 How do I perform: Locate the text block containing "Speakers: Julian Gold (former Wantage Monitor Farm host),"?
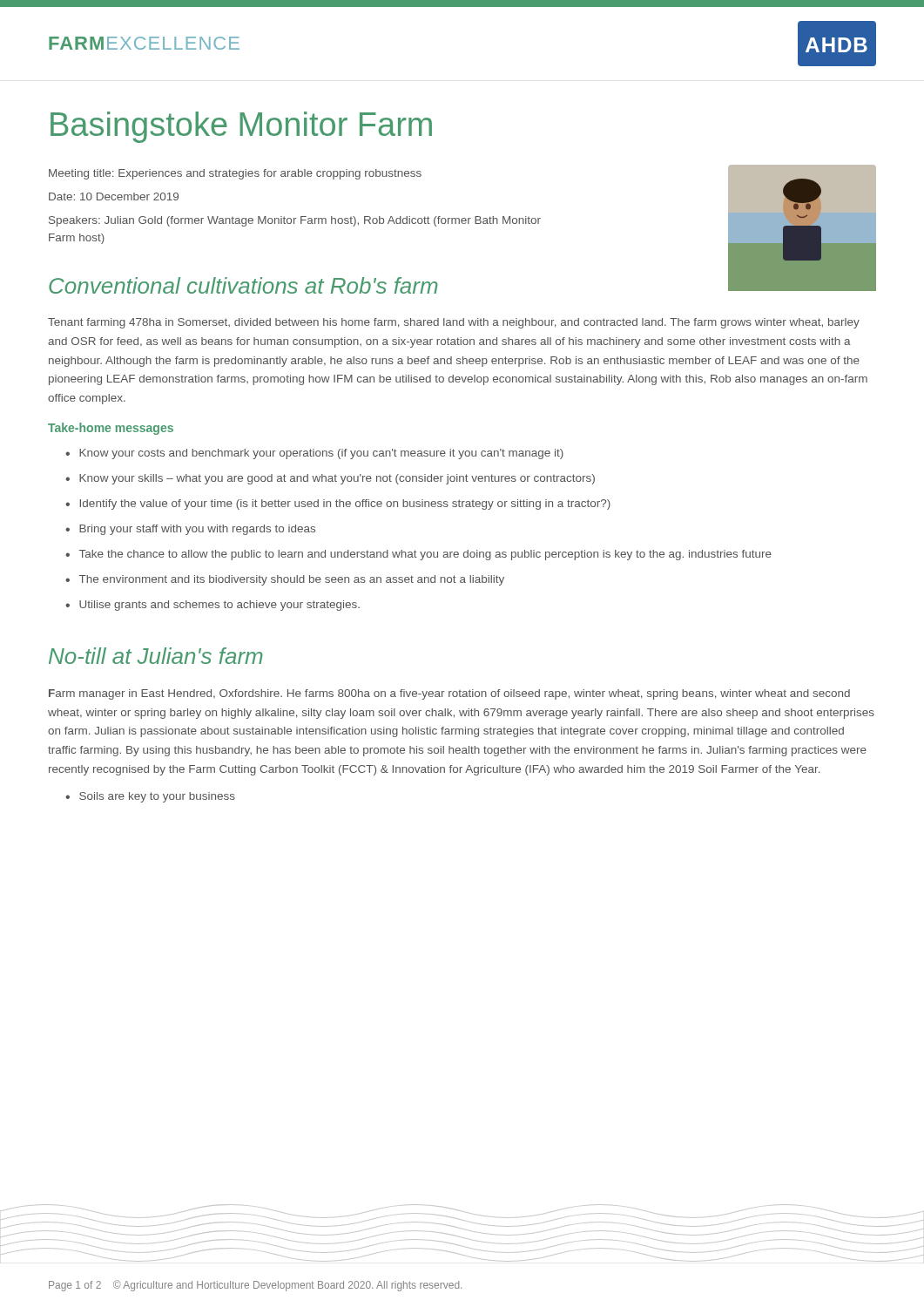coord(294,229)
